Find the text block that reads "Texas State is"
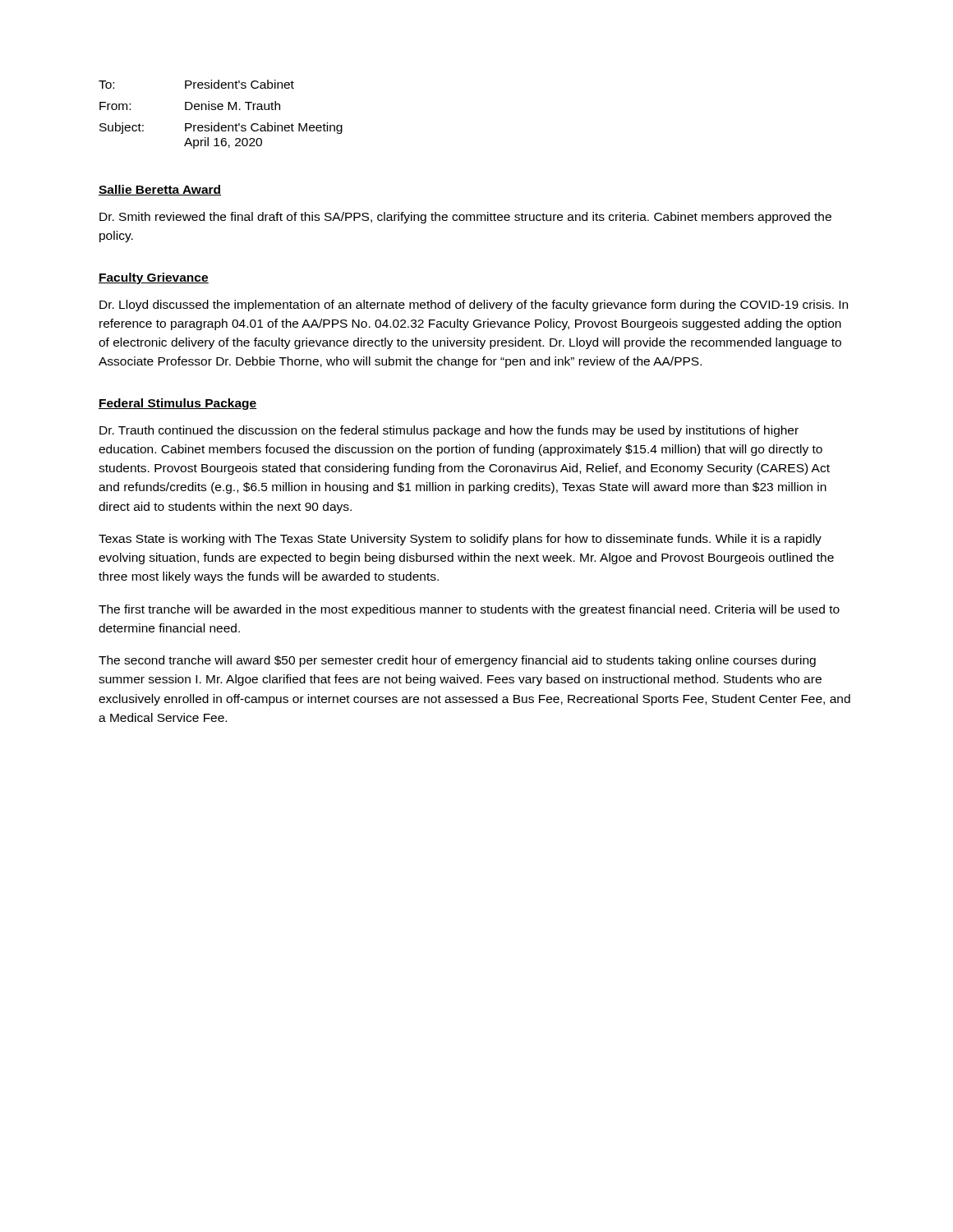The height and width of the screenshot is (1232, 953). 466,557
